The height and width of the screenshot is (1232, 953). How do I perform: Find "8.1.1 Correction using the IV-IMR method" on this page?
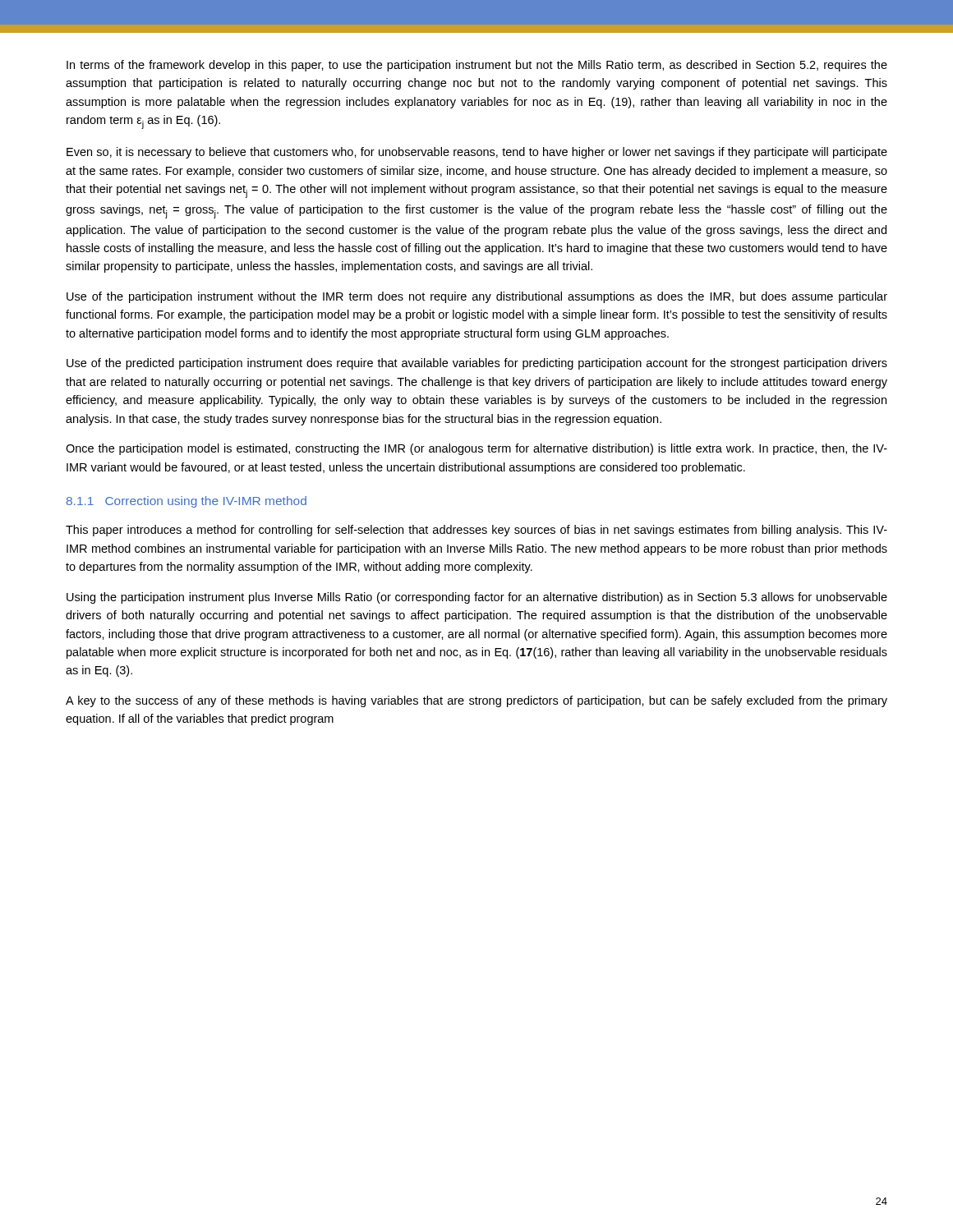186,502
